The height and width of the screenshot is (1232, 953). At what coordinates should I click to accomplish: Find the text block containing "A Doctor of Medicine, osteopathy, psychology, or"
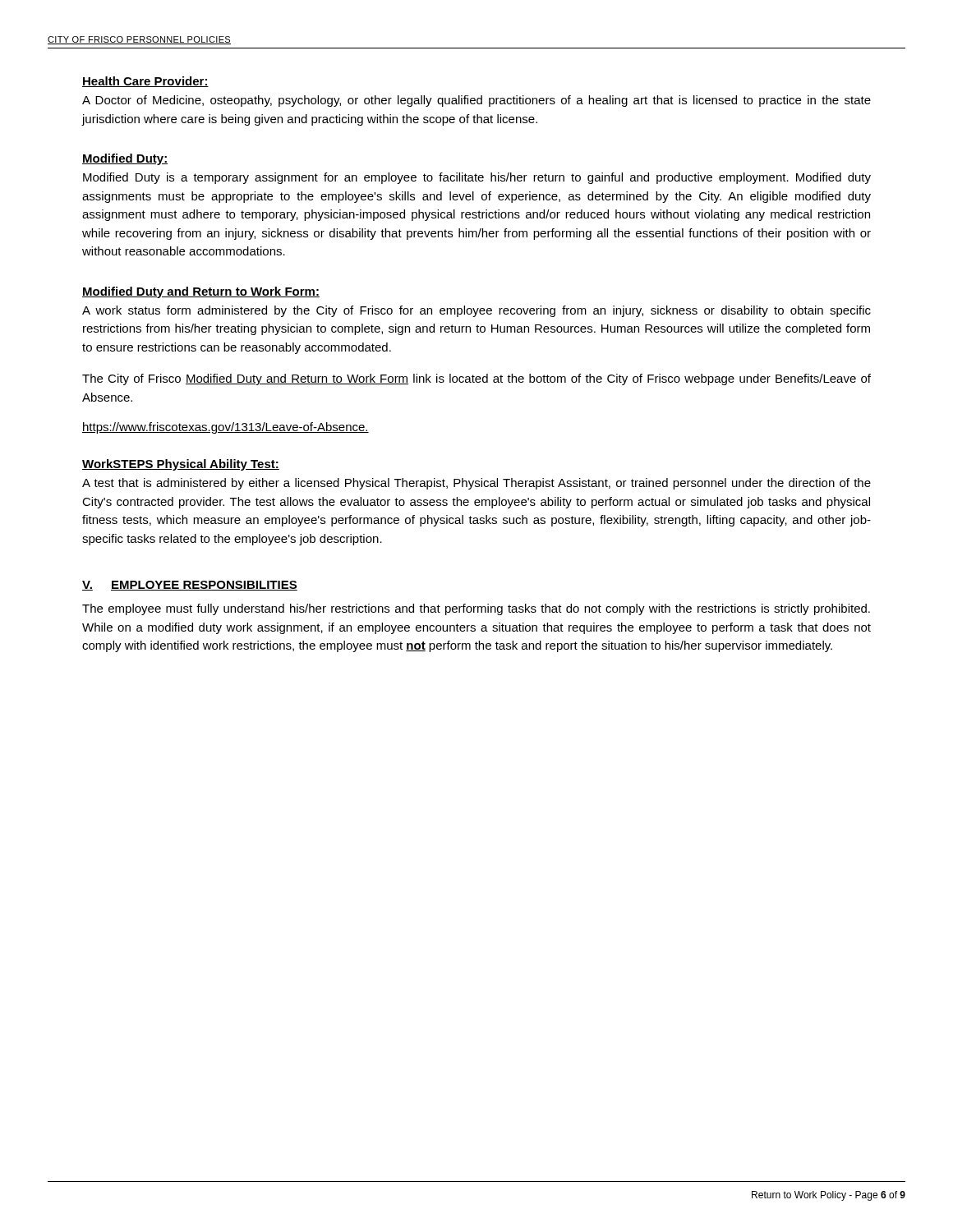[476, 110]
